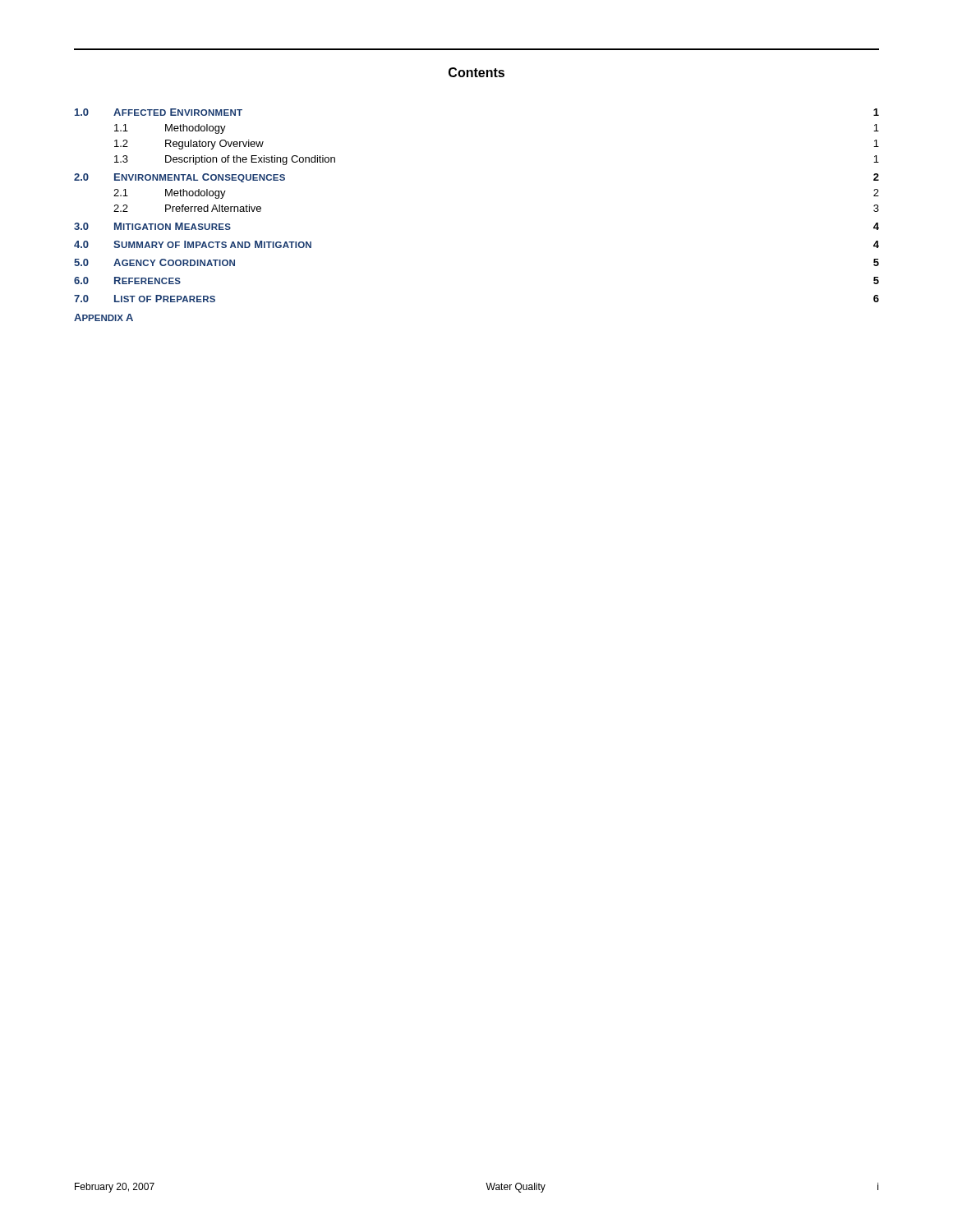The width and height of the screenshot is (953, 1232).
Task: Navigate to the text starting "2.1 Methodology 2"
Action: (198, 193)
